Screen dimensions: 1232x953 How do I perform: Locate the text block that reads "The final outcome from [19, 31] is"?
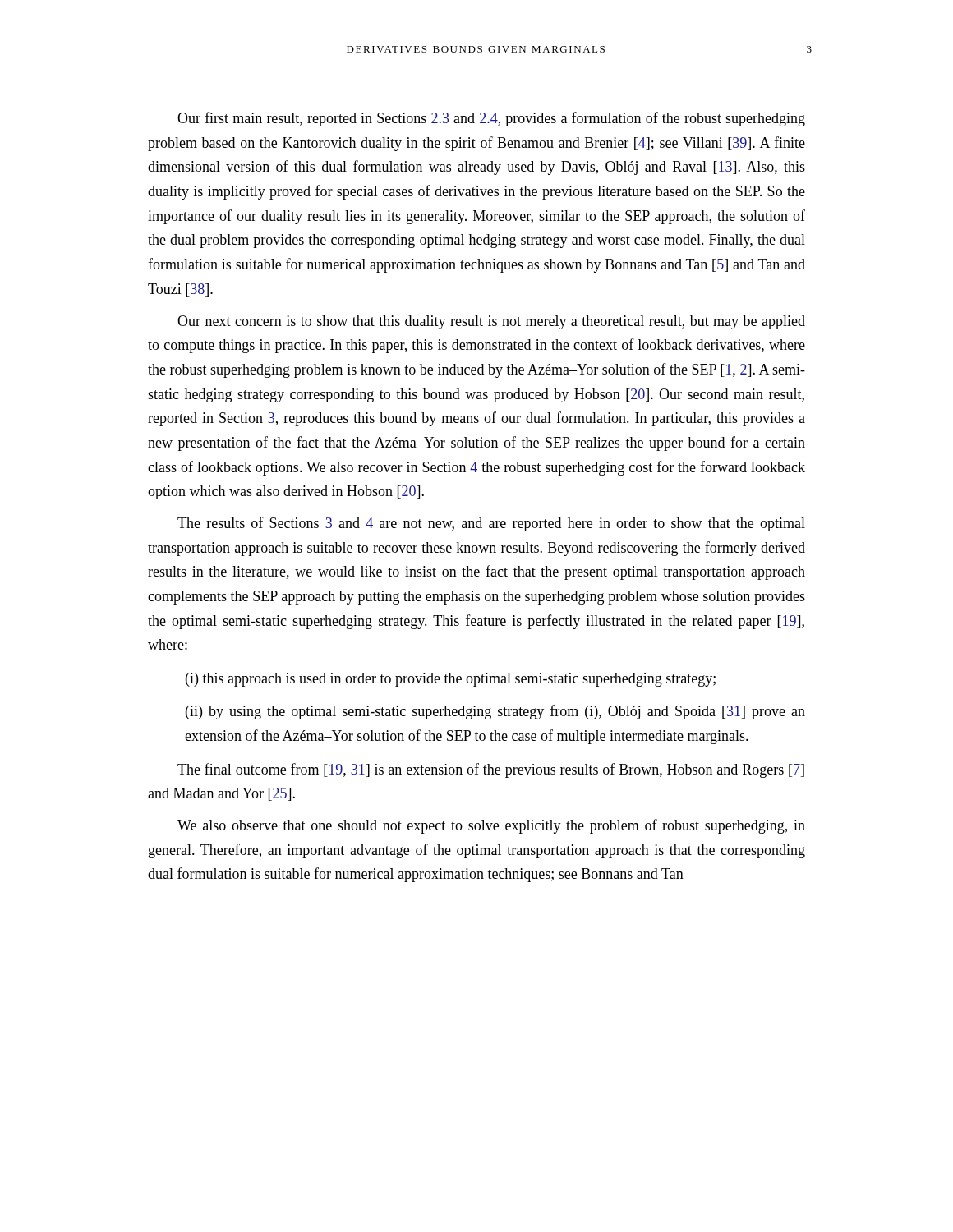pyautogui.click(x=476, y=782)
